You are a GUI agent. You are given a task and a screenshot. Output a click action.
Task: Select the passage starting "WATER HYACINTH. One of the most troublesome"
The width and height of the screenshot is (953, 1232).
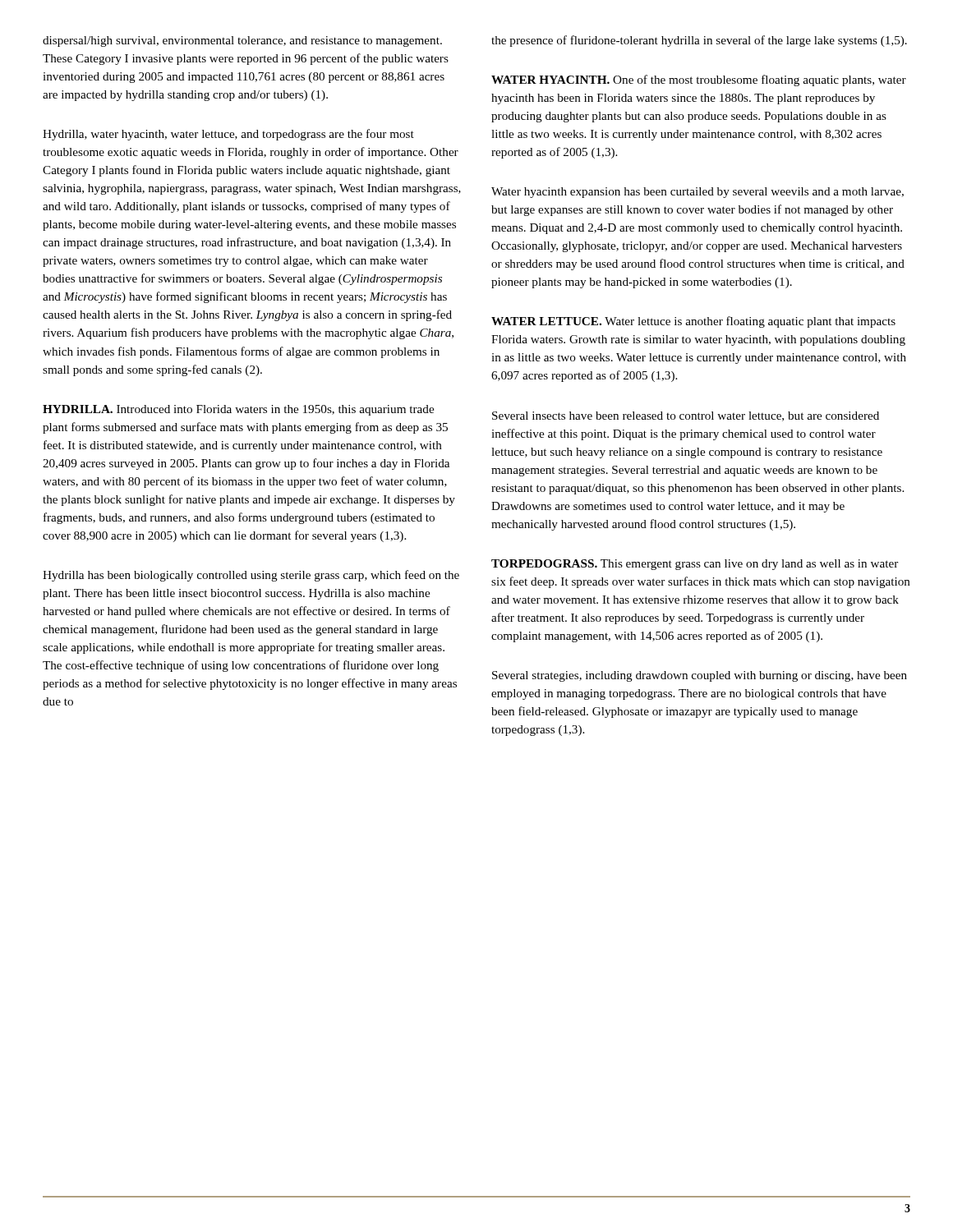pos(701,116)
